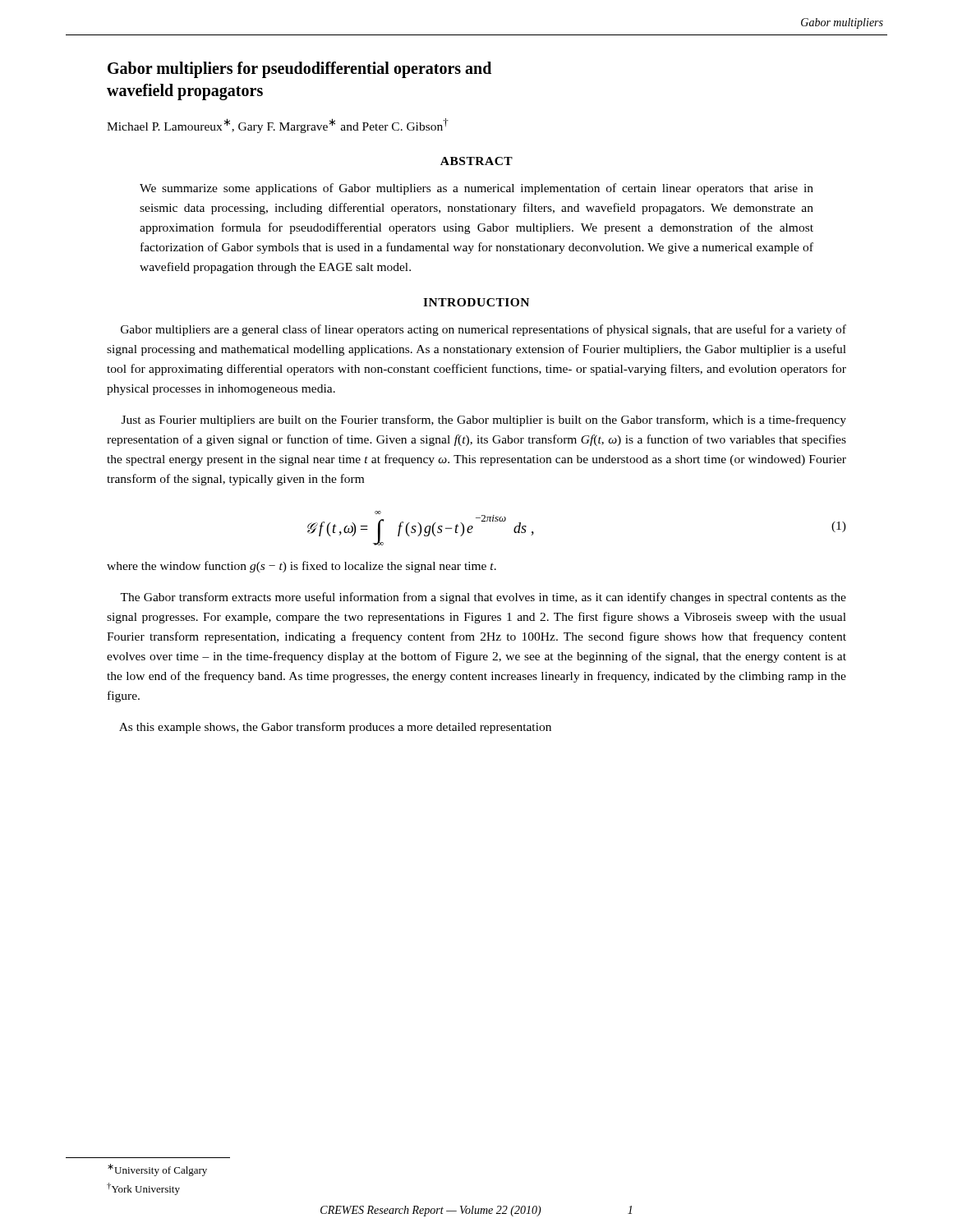Click on the text block containing "Gabor multipliers are a general class of linear"

476,358
